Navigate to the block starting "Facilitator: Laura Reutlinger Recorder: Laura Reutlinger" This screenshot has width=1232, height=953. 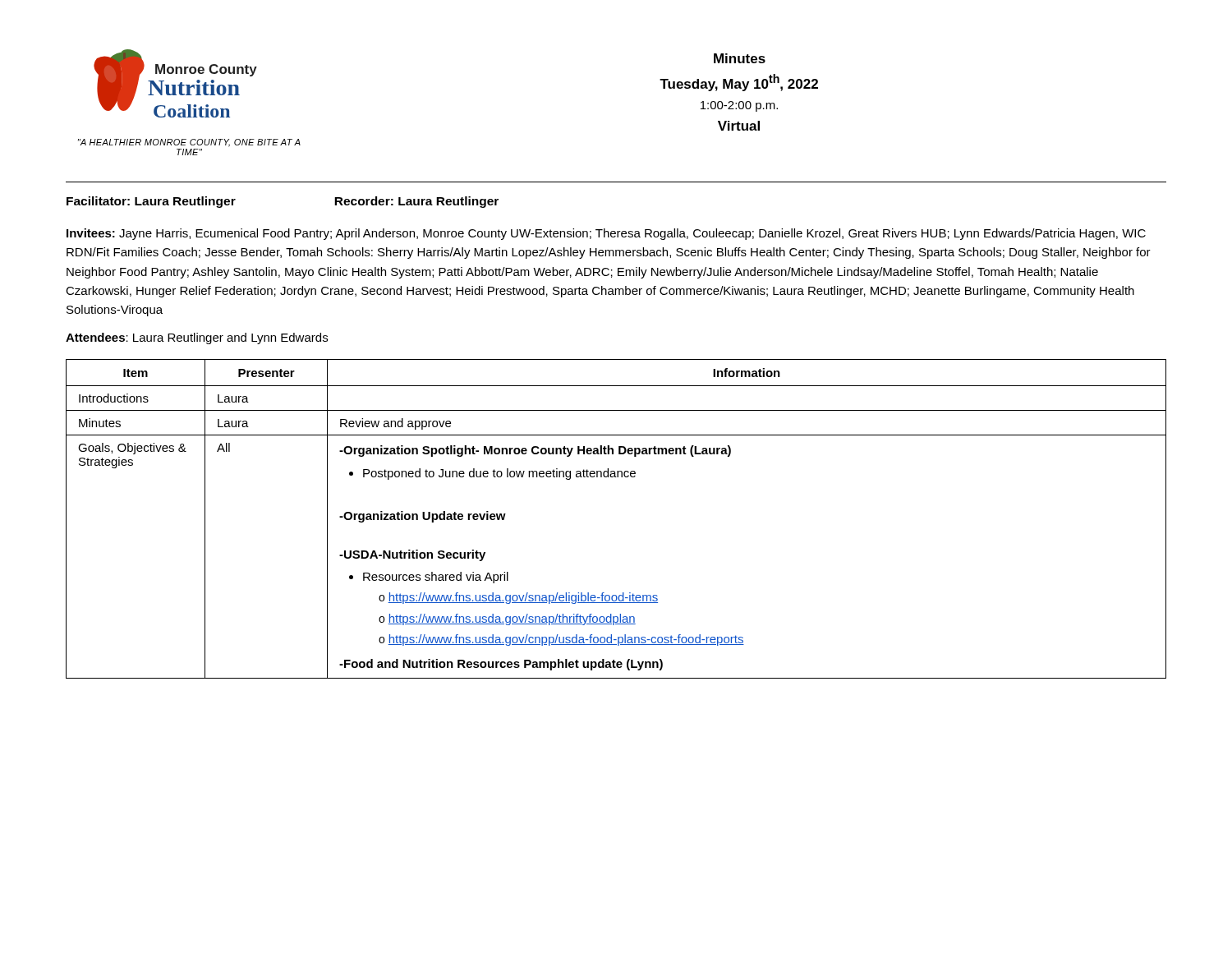145,202
